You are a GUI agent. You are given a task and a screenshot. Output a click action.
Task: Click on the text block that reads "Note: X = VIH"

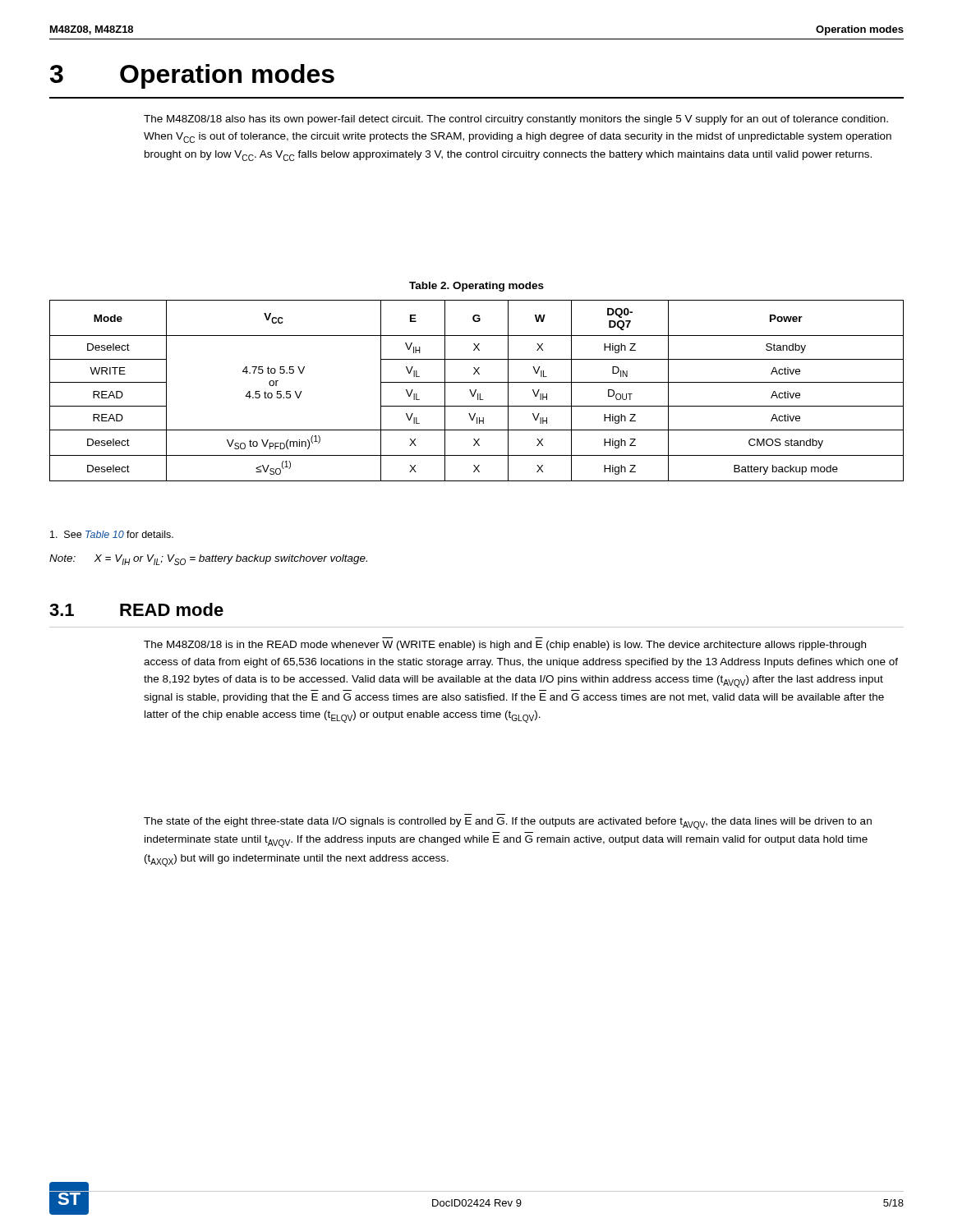(x=209, y=559)
